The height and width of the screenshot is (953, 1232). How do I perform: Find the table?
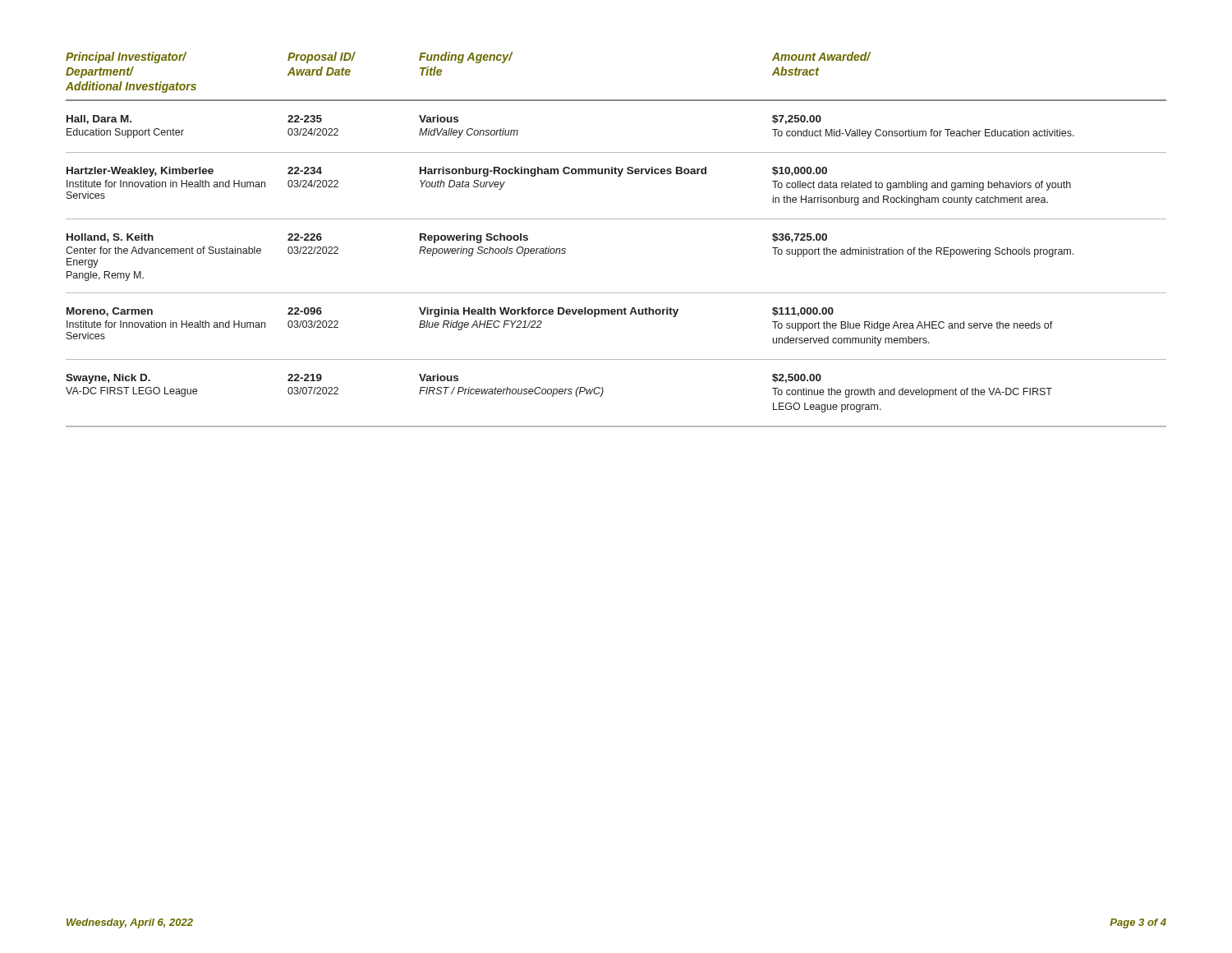616,238
